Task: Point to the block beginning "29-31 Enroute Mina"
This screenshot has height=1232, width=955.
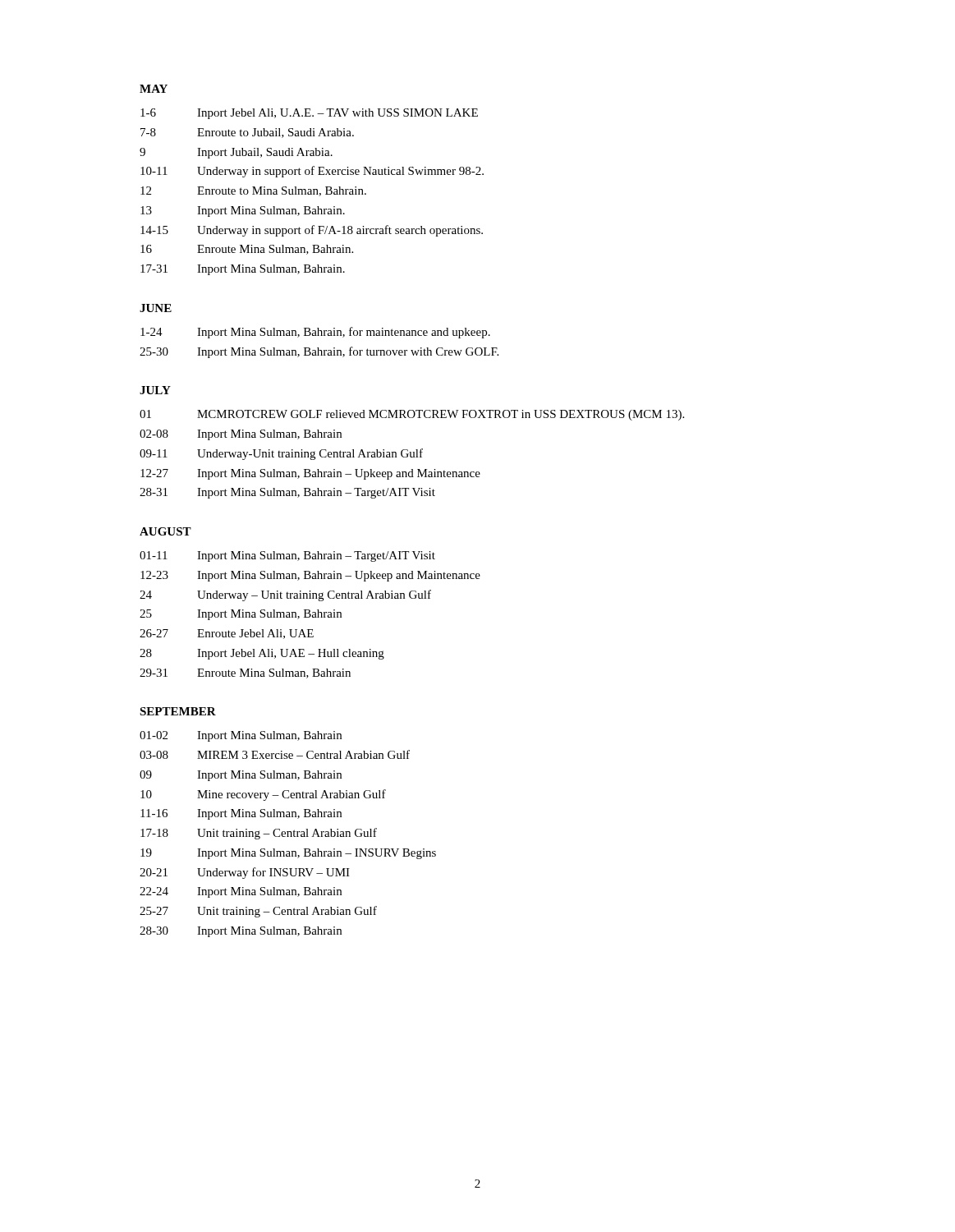Action: pos(245,673)
